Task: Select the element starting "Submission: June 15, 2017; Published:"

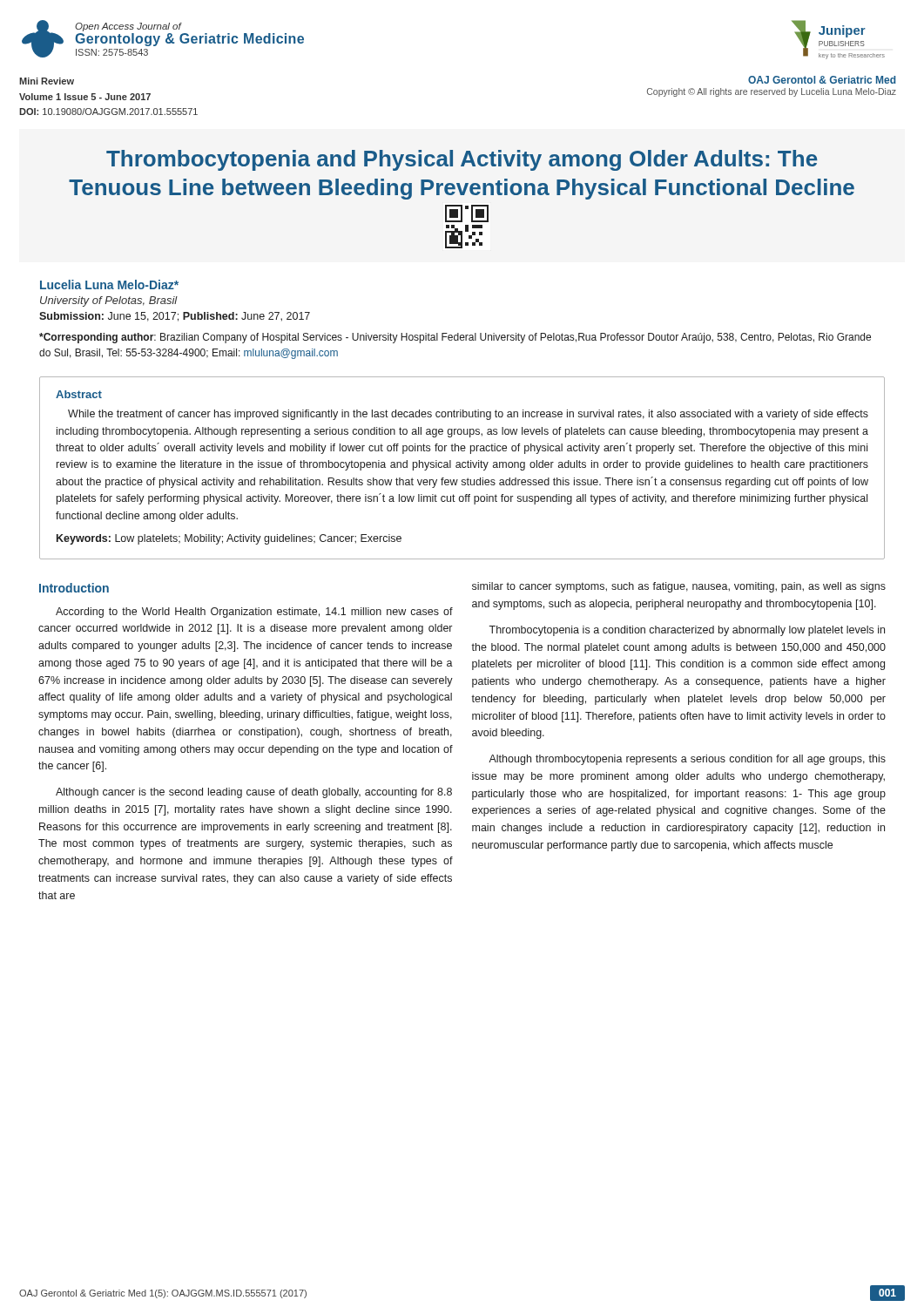Action: [x=175, y=317]
